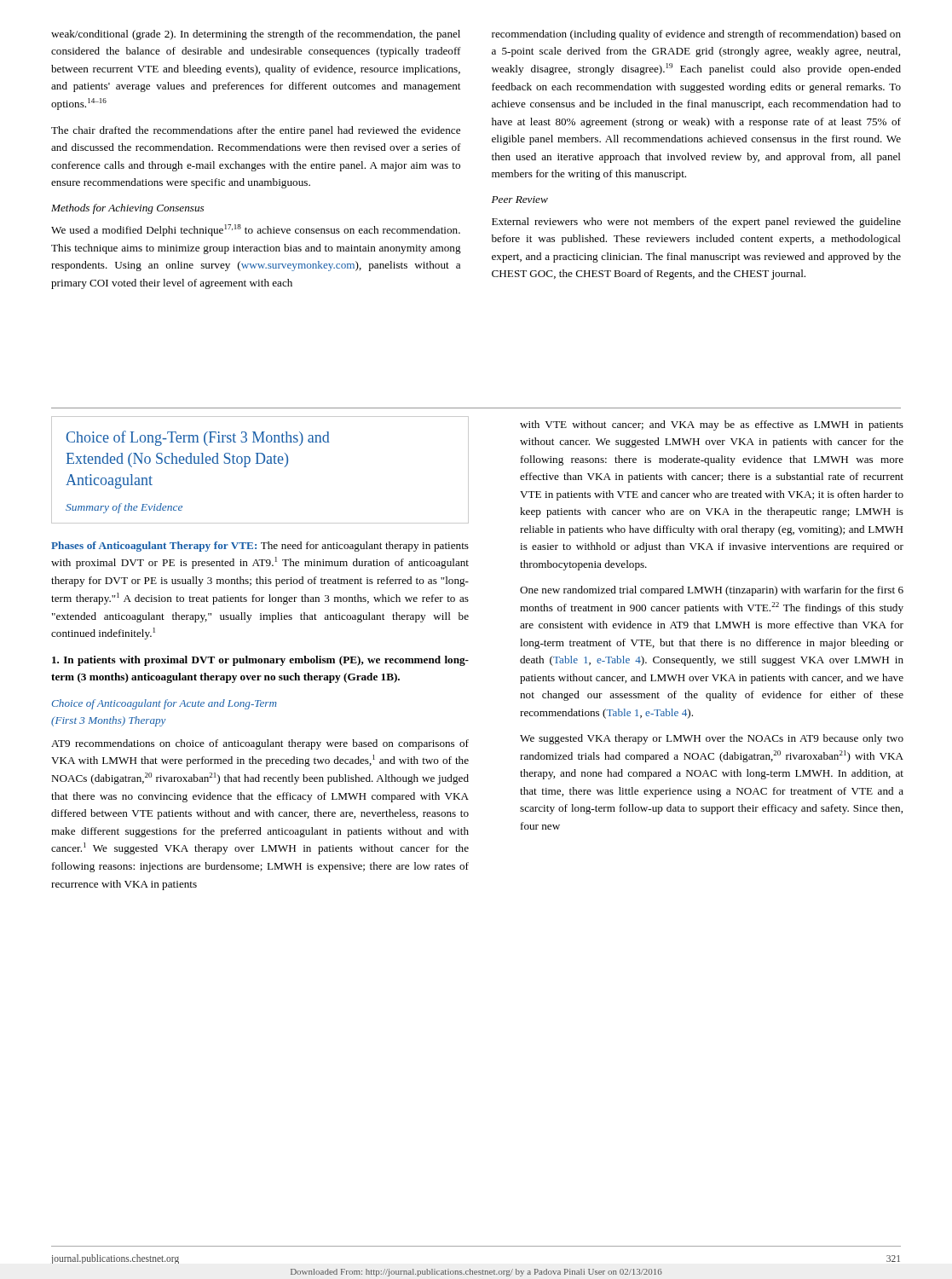This screenshot has width=952, height=1279.
Task: Locate the section header that opens with "Choice of Anticoagulant for"
Action: click(164, 712)
